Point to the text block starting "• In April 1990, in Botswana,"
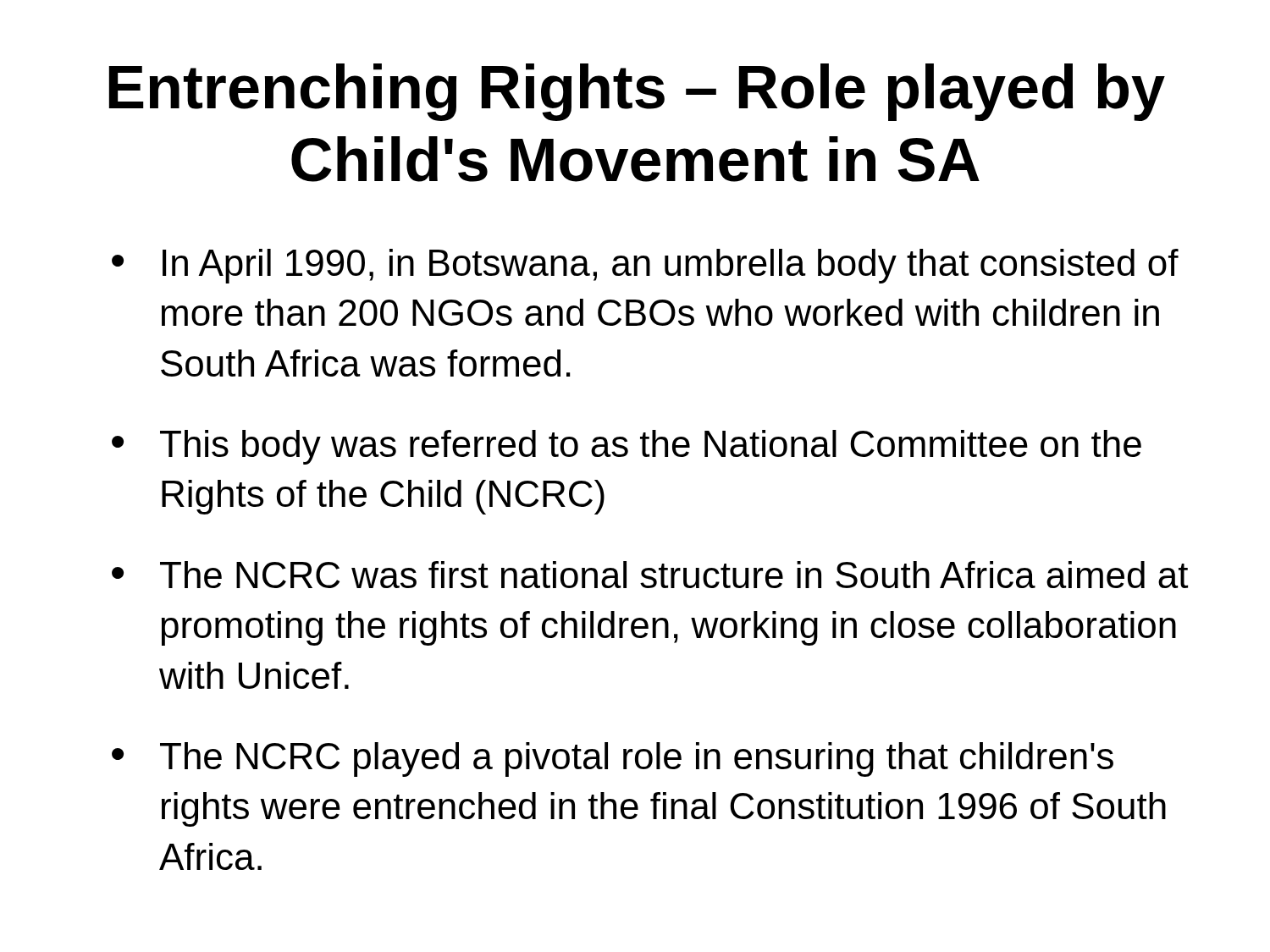Screen dimensions: 952x1270 pos(652,313)
